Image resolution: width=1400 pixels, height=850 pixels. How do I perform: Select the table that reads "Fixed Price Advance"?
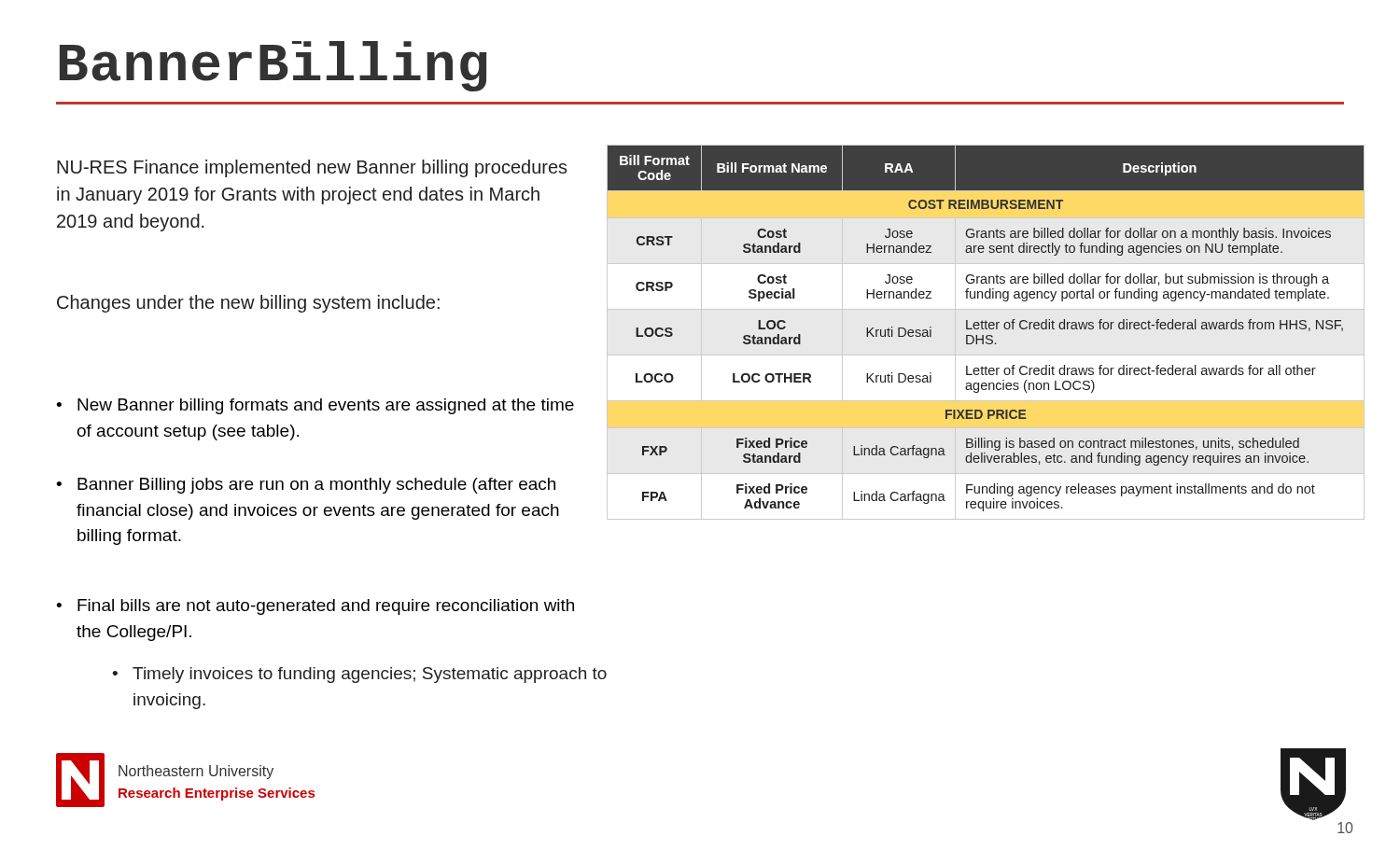pyautogui.click(x=986, y=332)
